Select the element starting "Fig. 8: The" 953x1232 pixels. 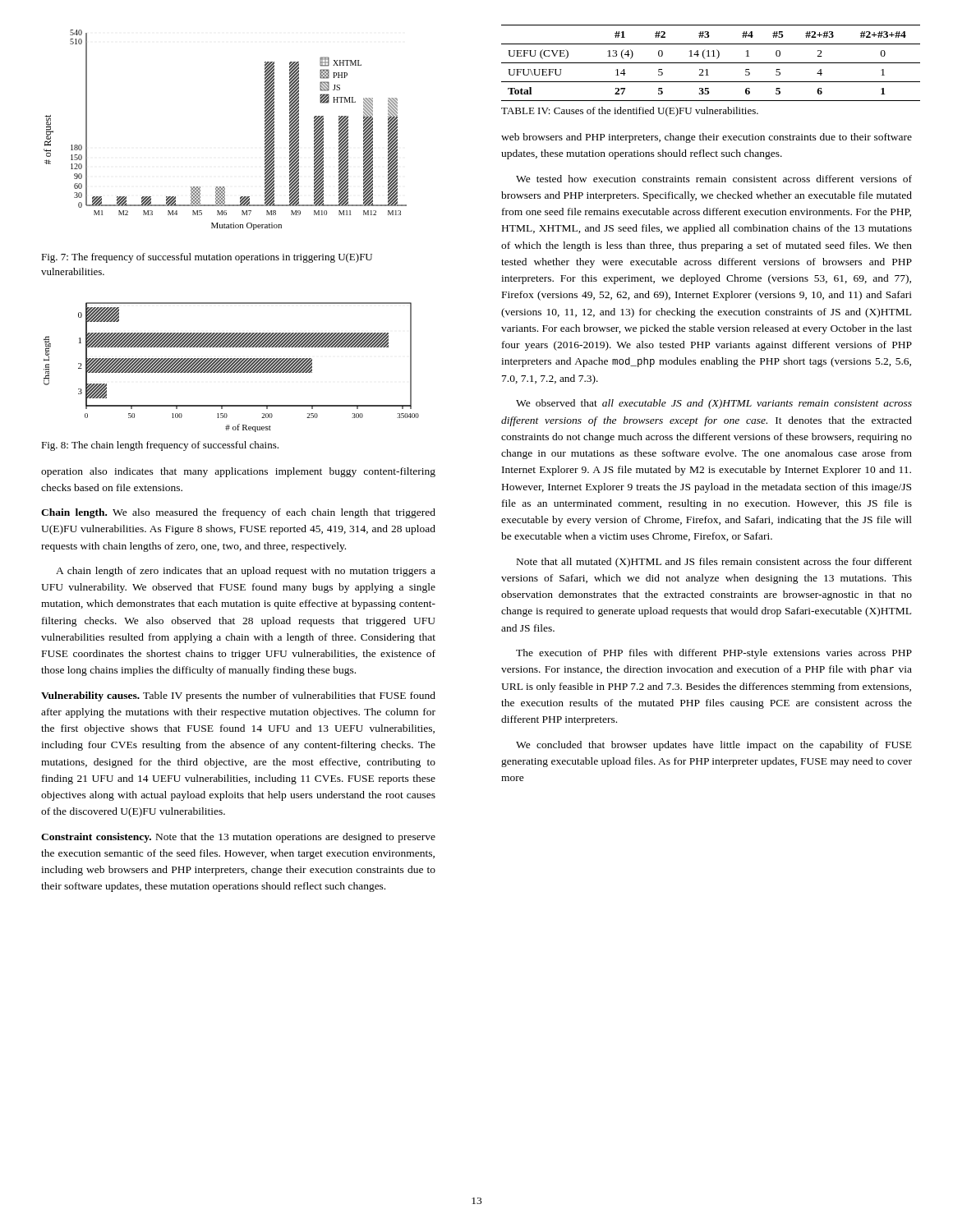tap(160, 445)
